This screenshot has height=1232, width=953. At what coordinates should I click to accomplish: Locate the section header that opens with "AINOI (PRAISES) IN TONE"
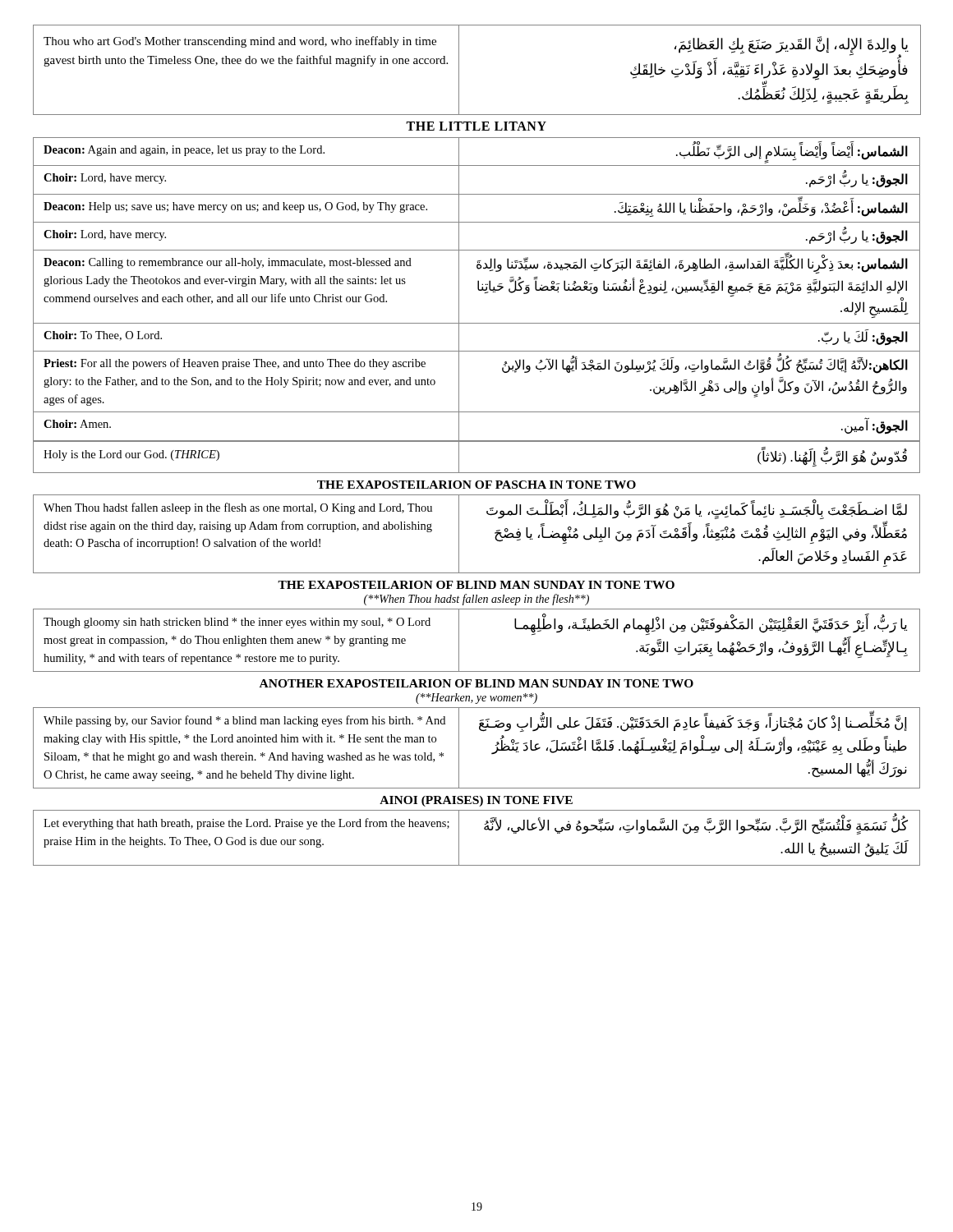(x=476, y=800)
